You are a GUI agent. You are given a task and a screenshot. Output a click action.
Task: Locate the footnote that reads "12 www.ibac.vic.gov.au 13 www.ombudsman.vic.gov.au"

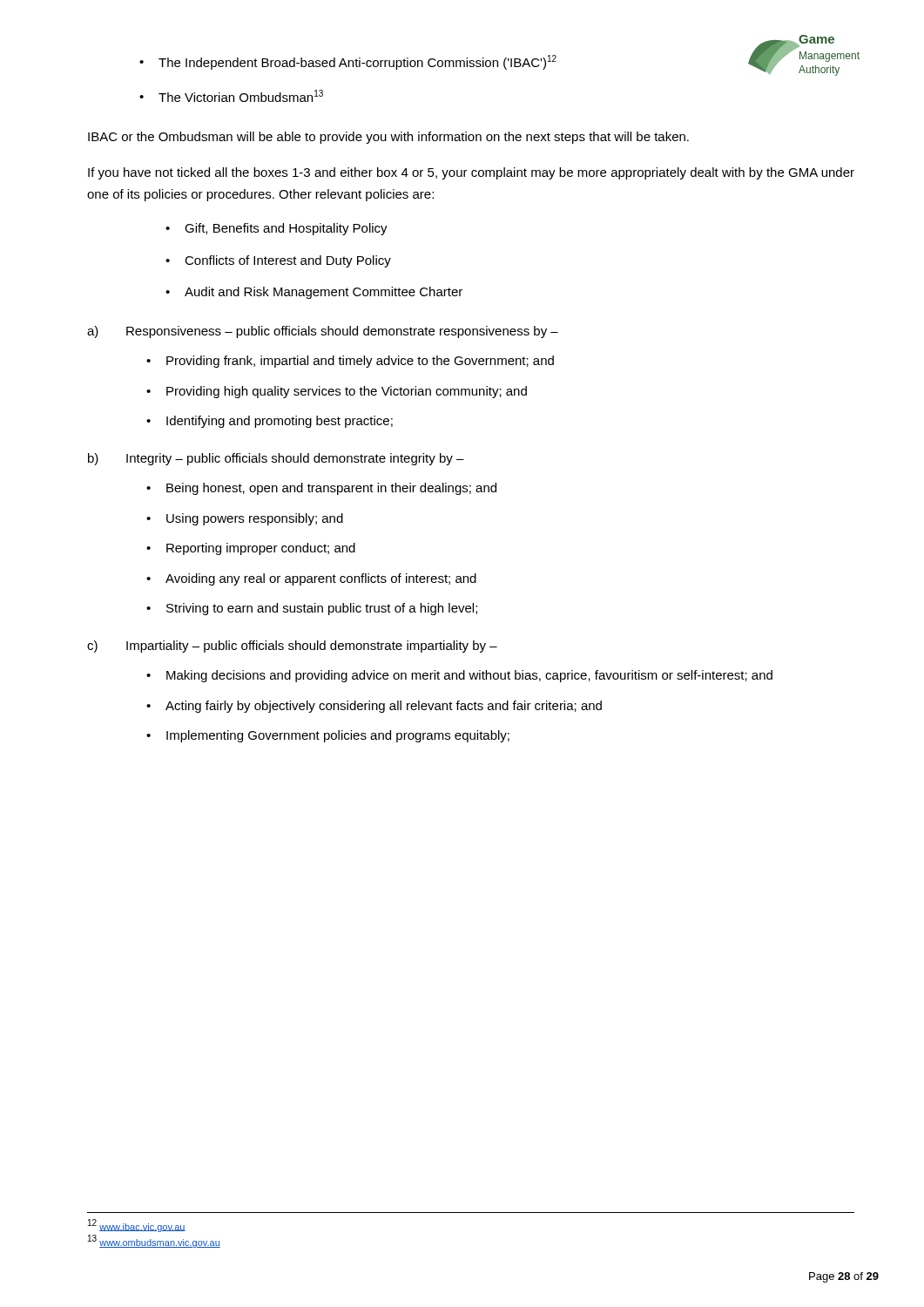tap(137, 1226)
